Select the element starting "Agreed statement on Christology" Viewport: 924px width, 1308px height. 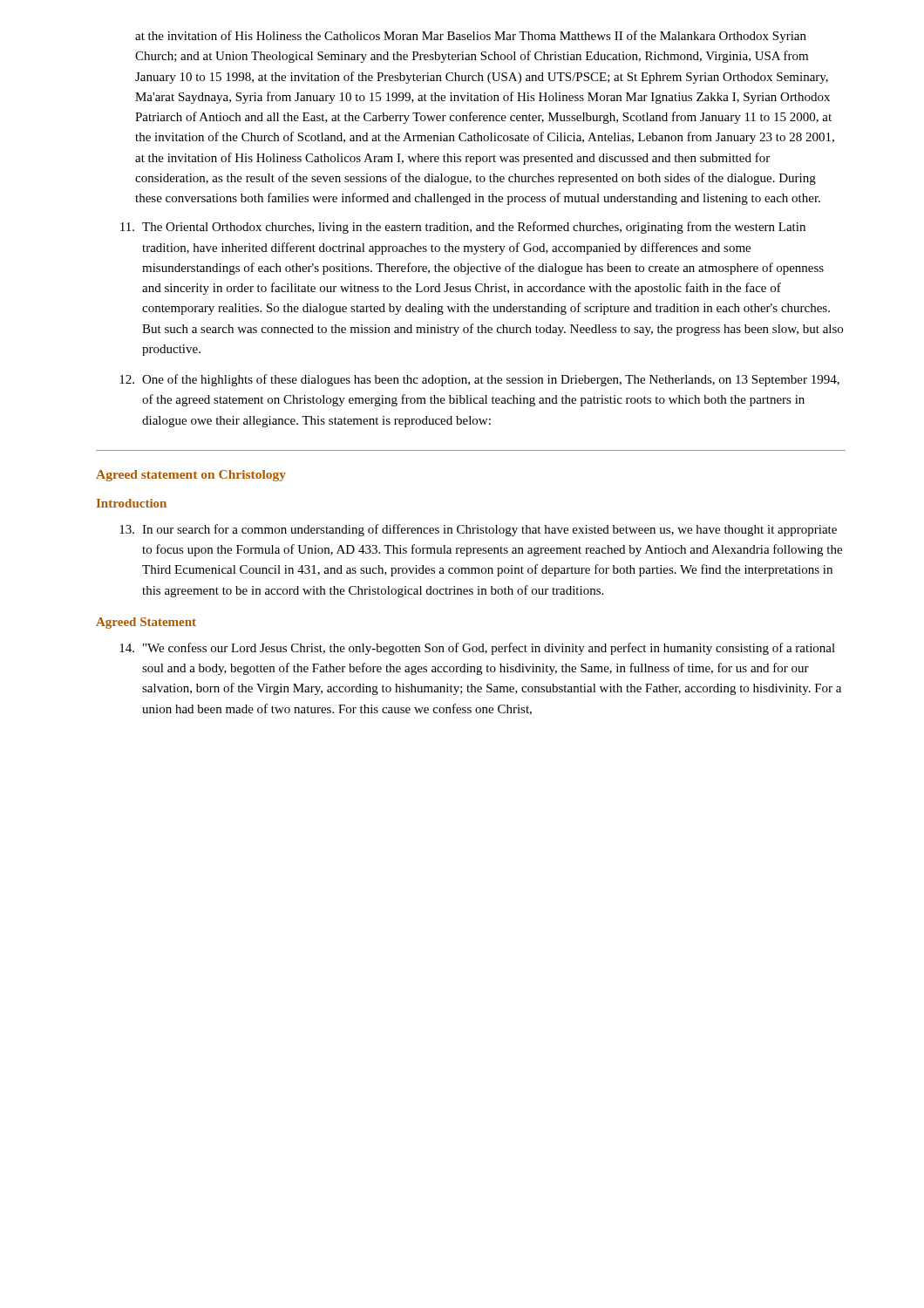coord(191,474)
